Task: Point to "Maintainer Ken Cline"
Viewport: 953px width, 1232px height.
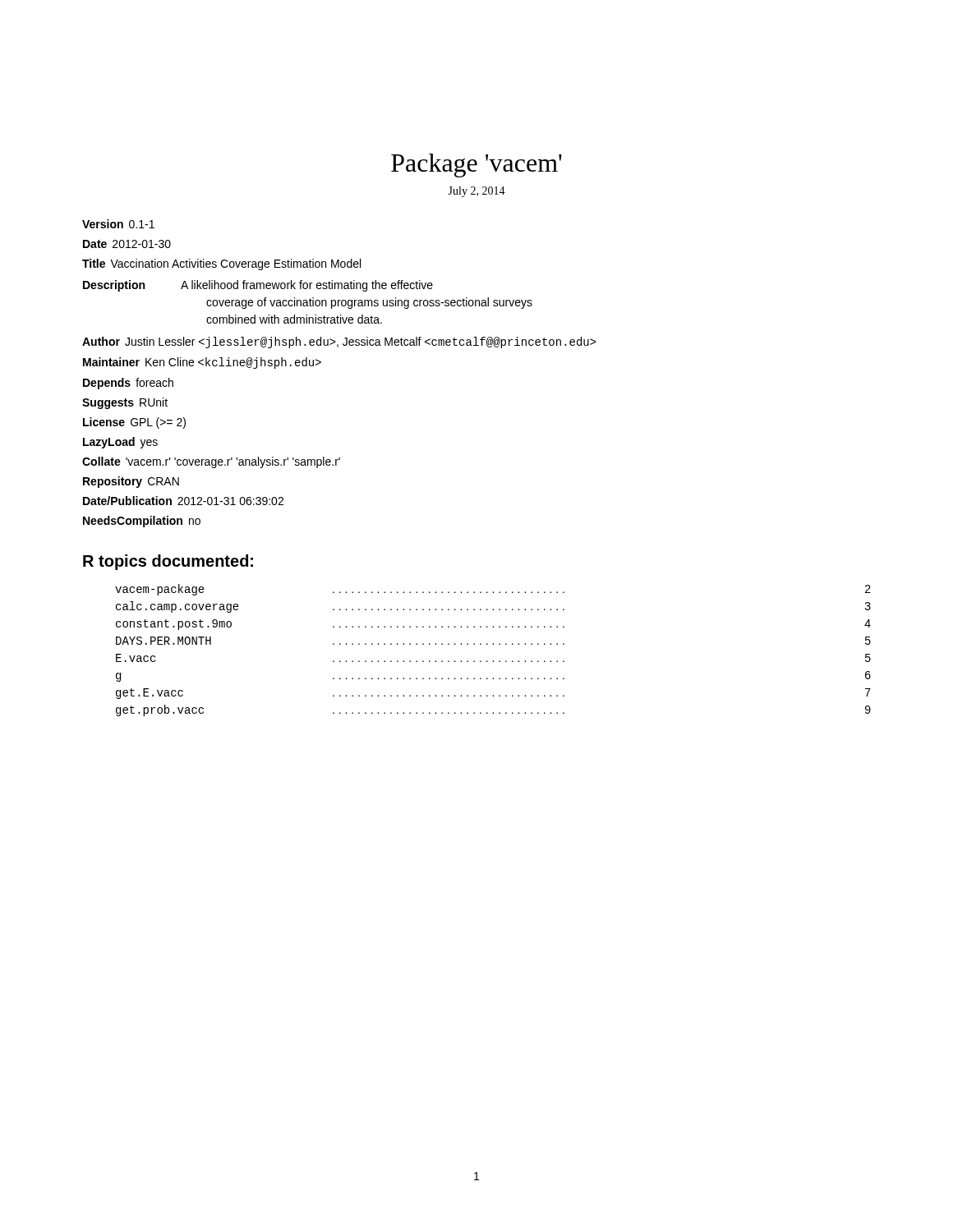Action: (202, 363)
